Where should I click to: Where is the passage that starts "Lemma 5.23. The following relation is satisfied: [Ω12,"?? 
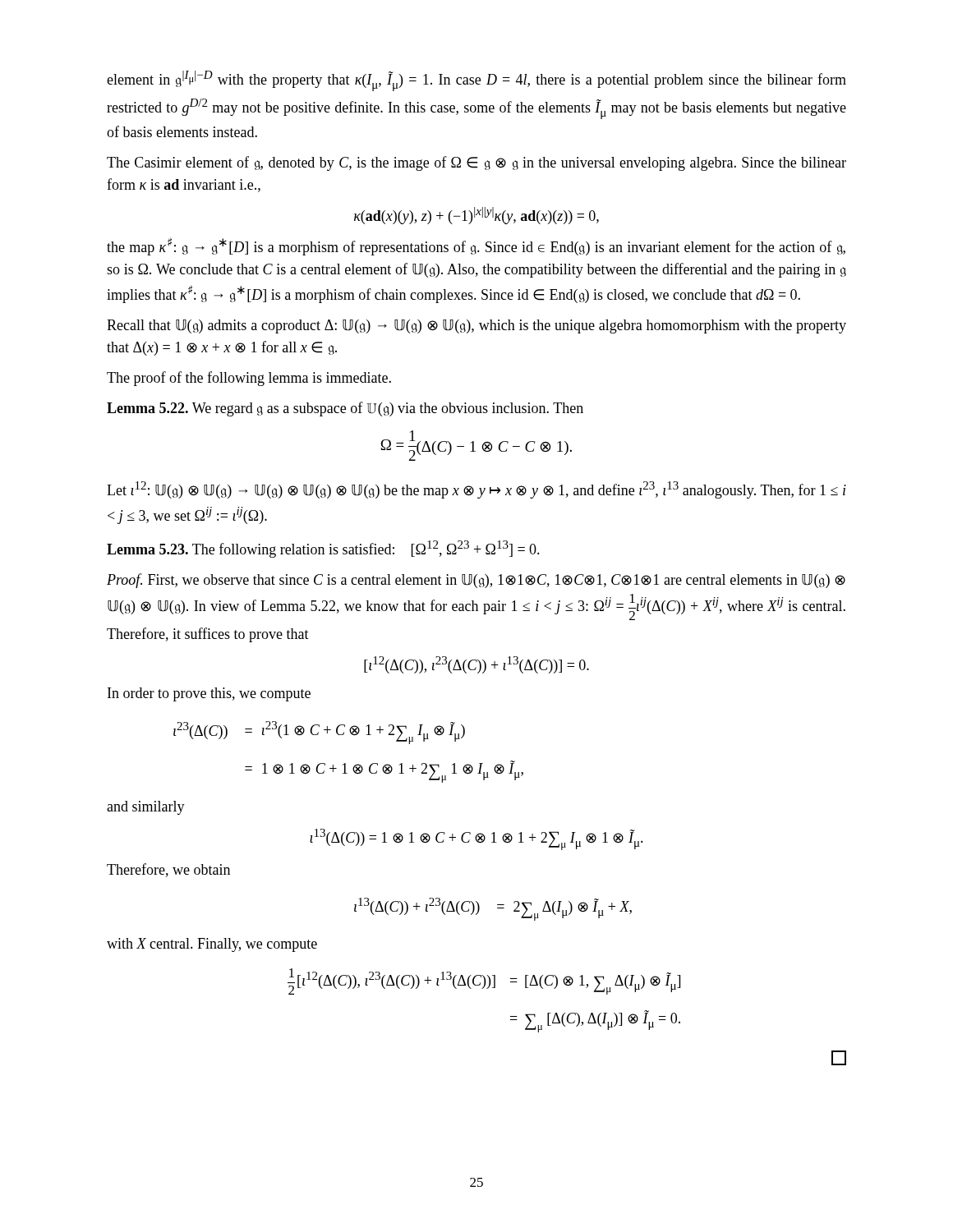(476, 548)
